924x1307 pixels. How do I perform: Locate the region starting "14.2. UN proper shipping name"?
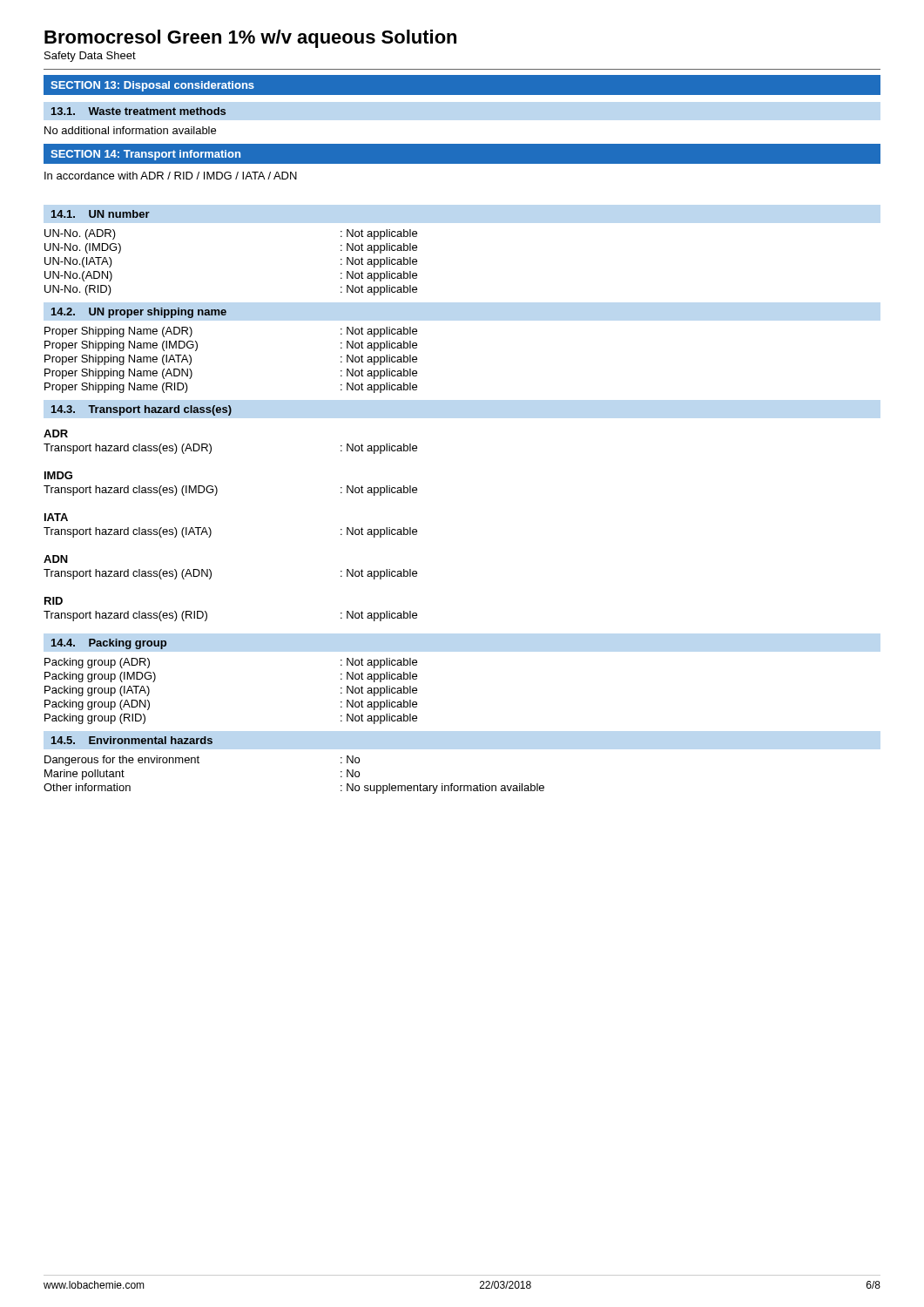point(139,311)
